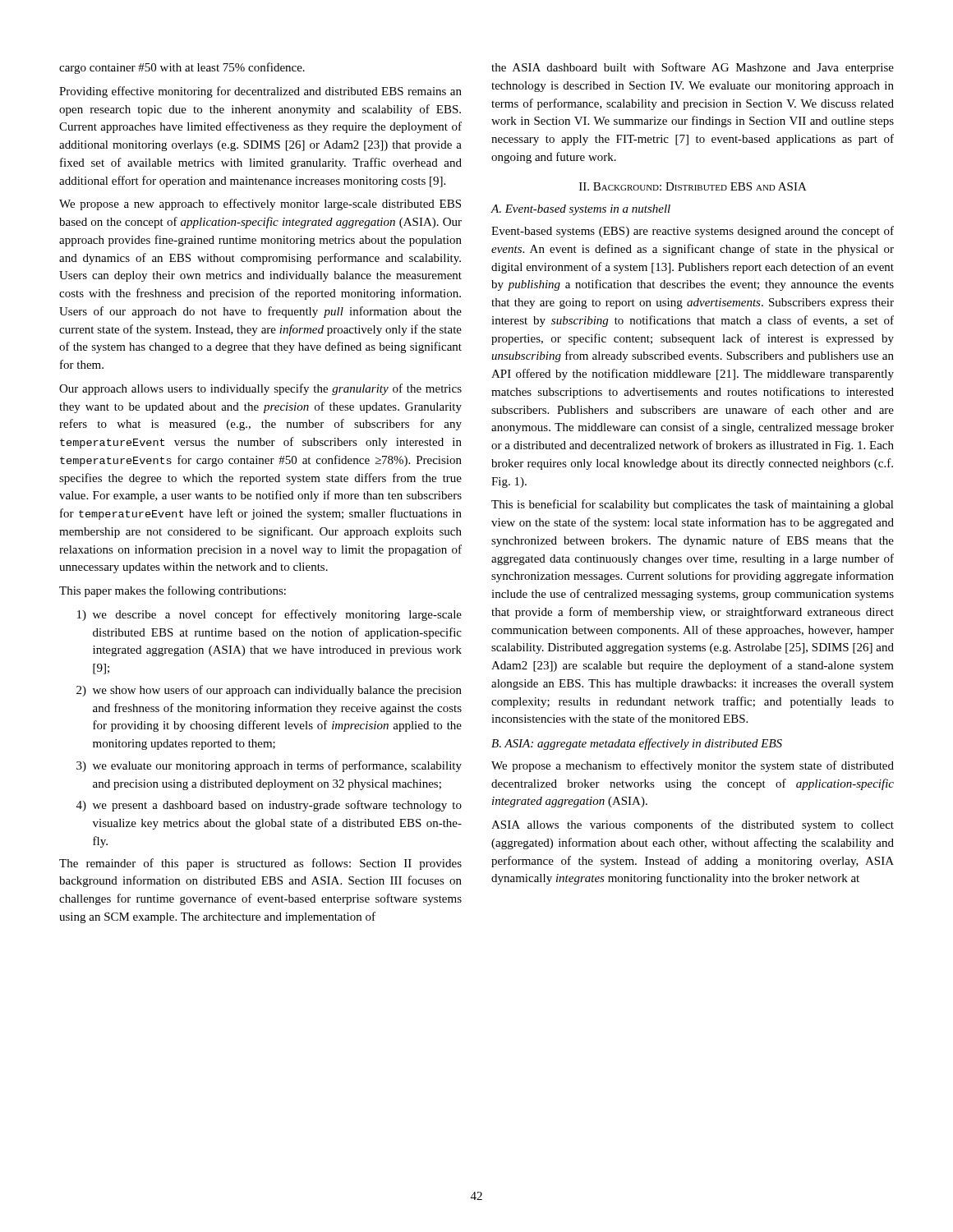Locate the list item that reads "3) we evaluate our"
Screen dimensions: 1232x953
[260, 775]
